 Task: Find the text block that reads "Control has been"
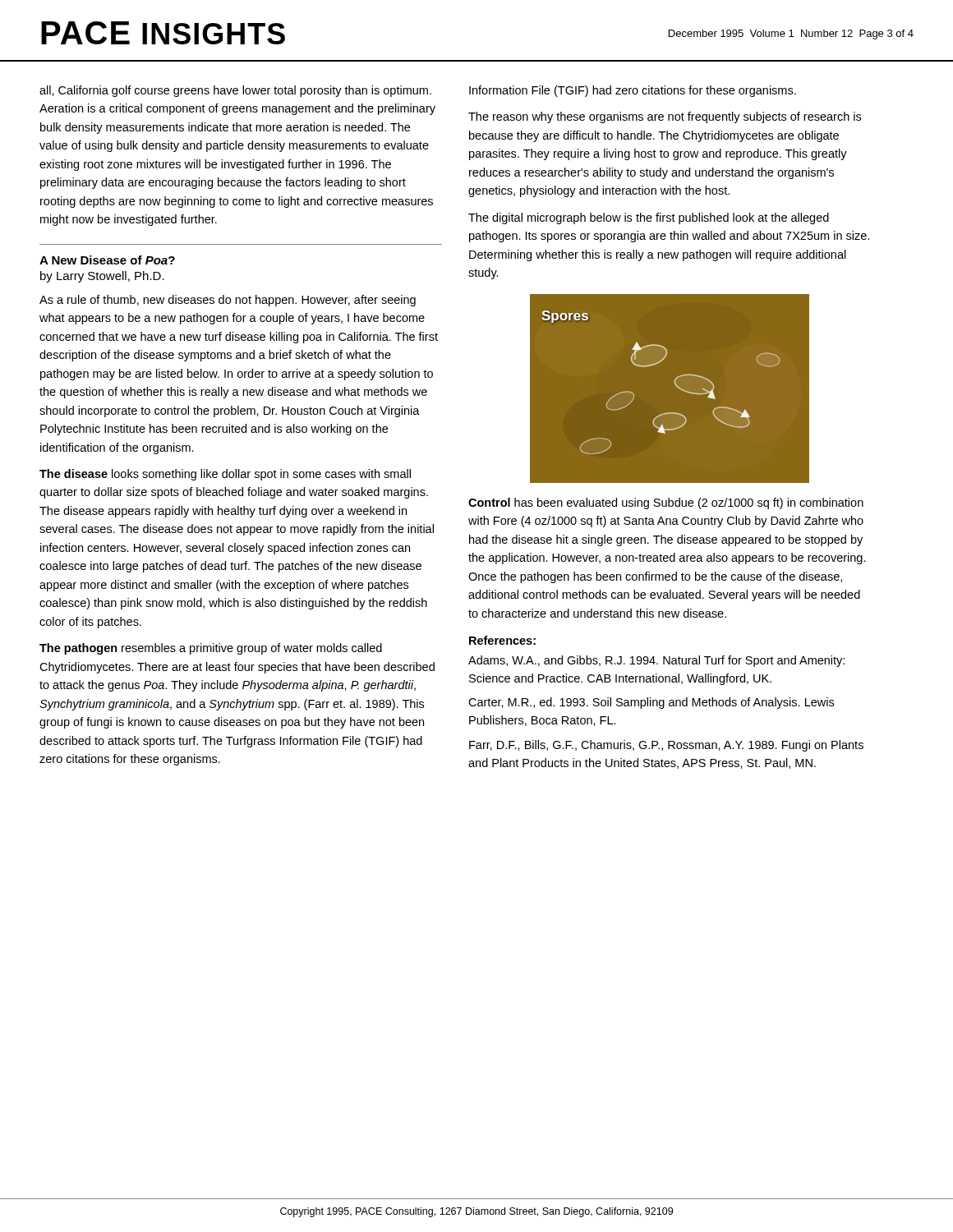tap(667, 558)
